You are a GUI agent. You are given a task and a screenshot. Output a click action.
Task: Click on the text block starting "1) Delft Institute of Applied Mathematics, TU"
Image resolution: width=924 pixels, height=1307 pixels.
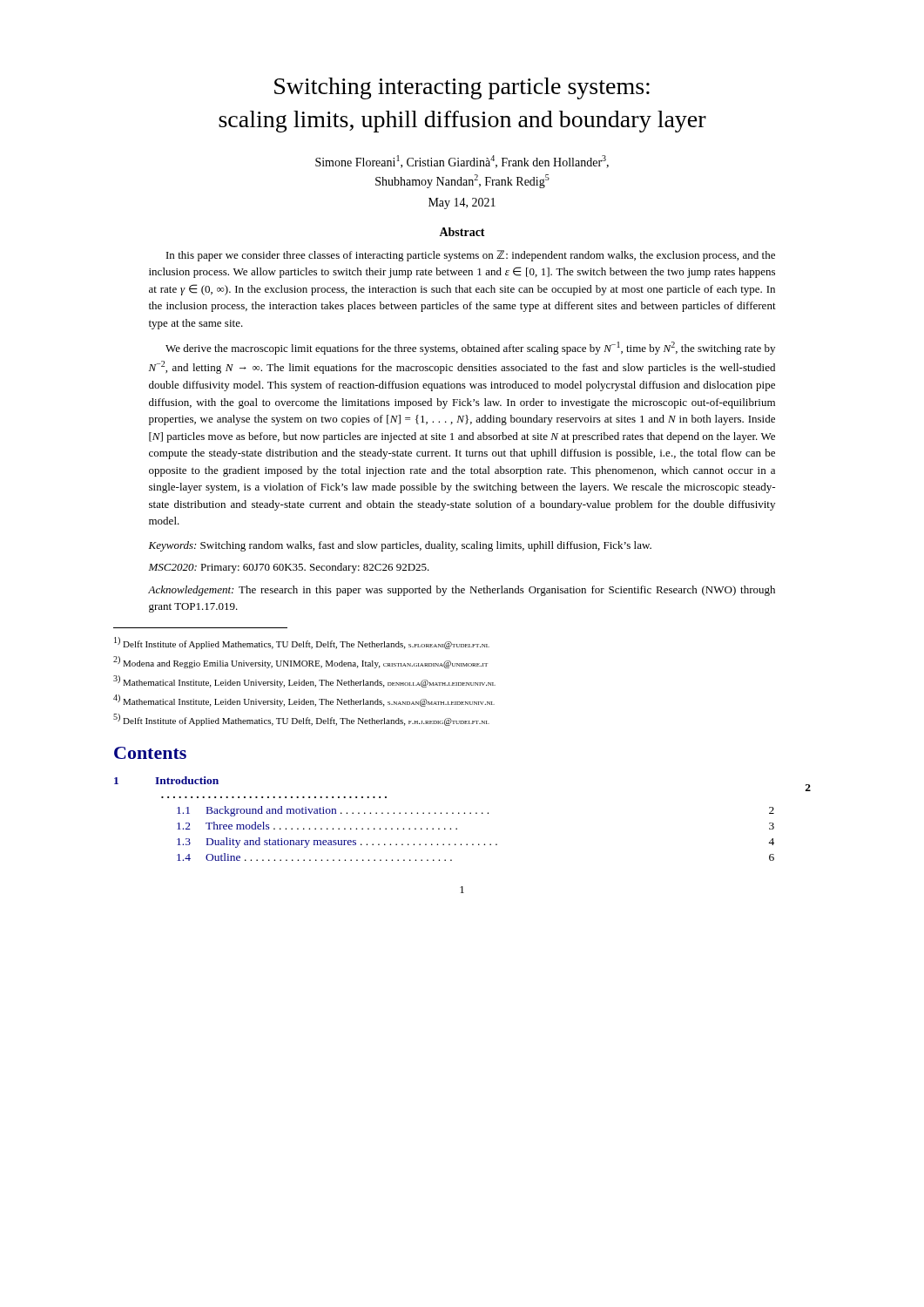pos(462,642)
